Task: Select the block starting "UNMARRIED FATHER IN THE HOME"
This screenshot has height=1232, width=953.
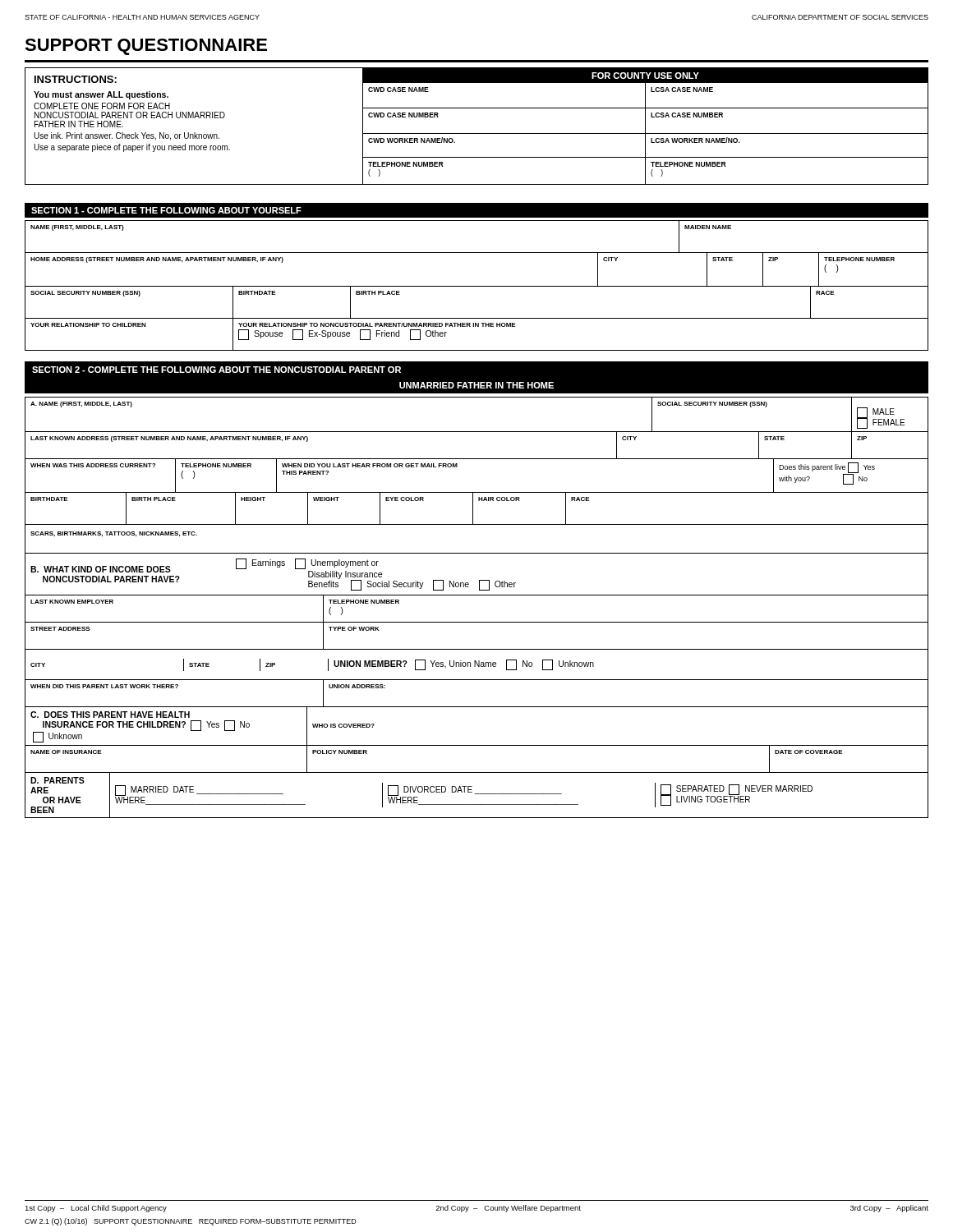Action: coord(476,385)
